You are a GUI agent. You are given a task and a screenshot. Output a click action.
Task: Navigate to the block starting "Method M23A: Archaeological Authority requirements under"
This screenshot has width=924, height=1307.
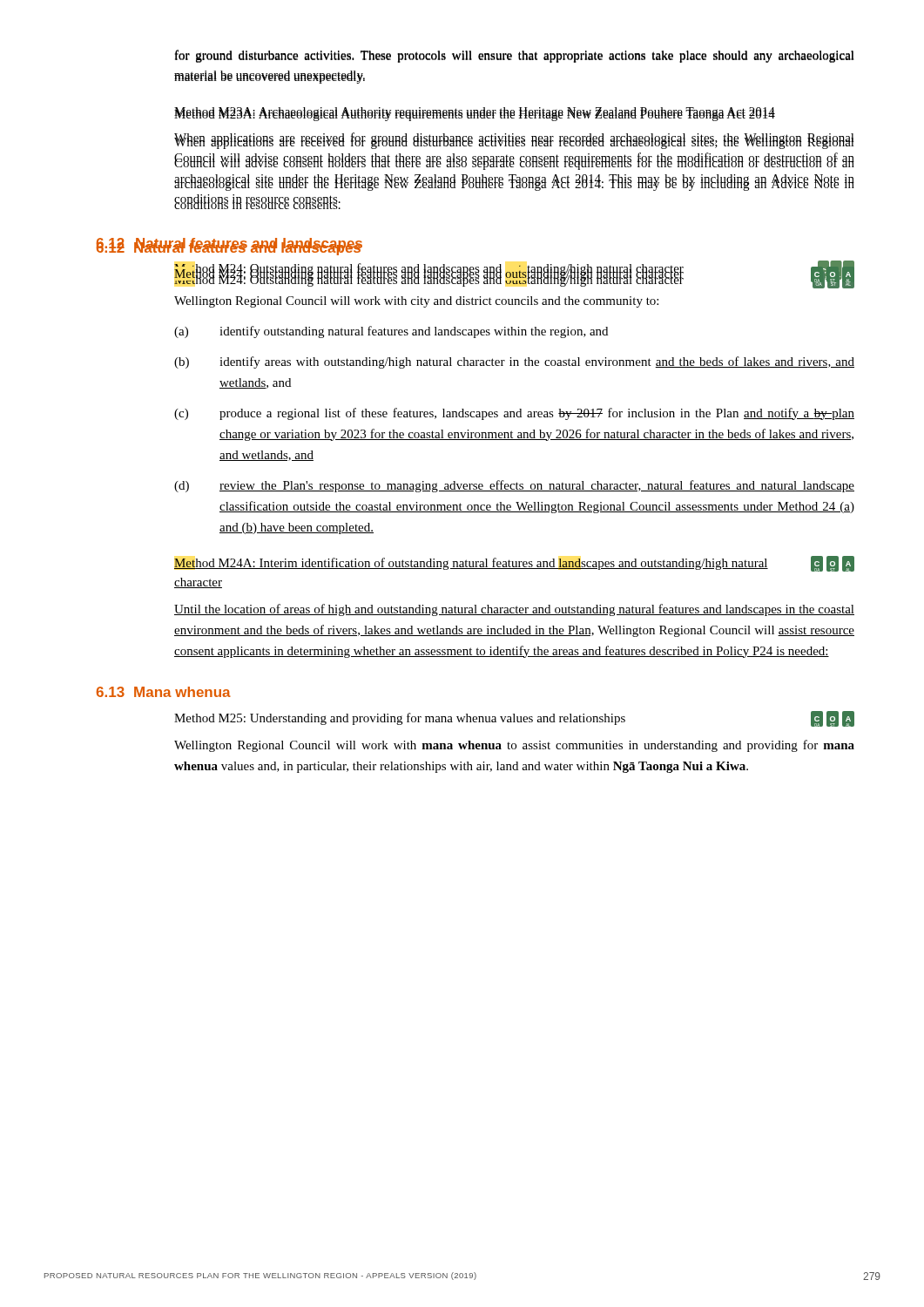point(475,114)
